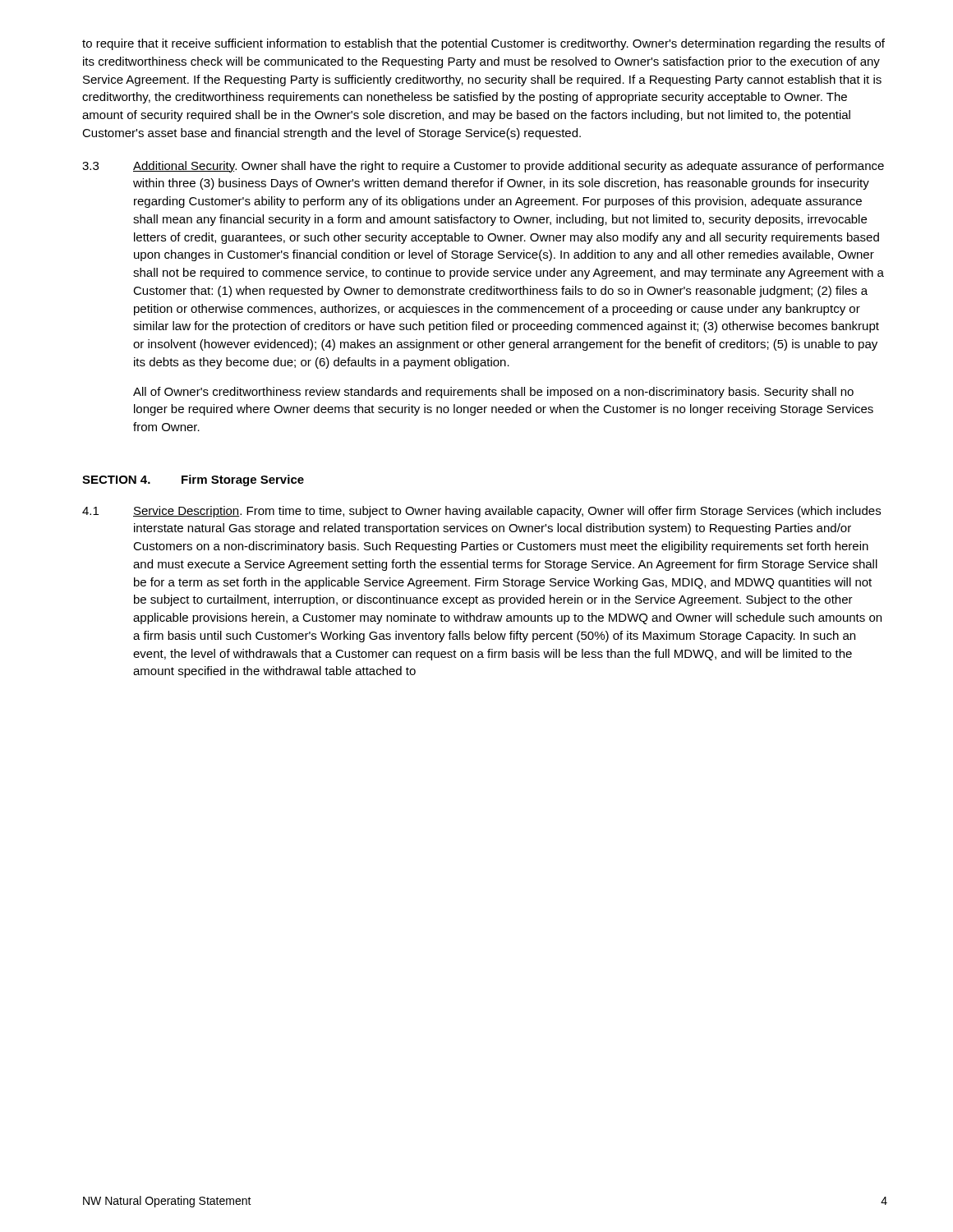Image resolution: width=953 pixels, height=1232 pixels.
Task: Select the block starting "1 Service Description."
Action: pyautogui.click(x=485, y=596)
